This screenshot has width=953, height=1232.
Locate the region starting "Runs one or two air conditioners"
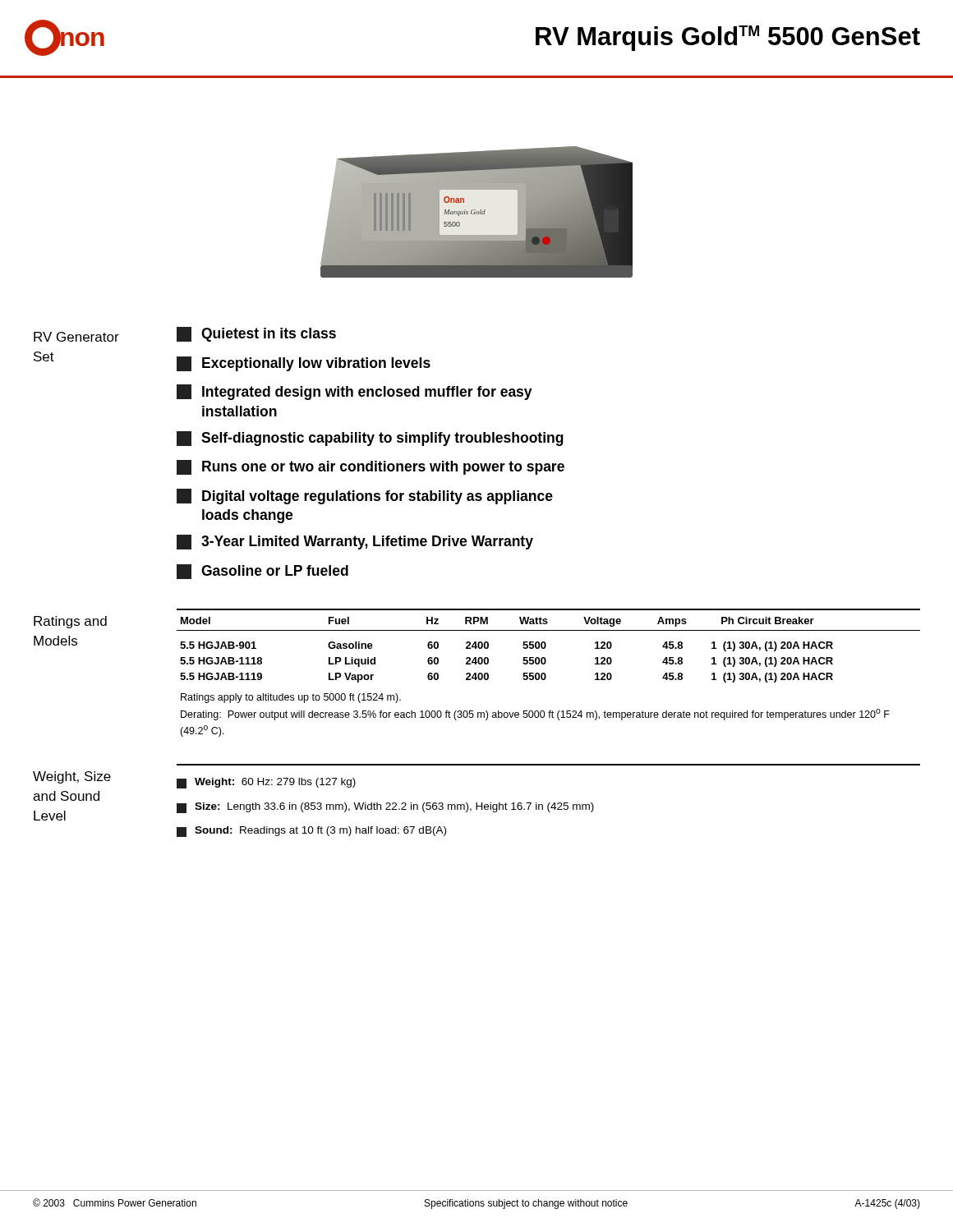pos(371,469)
